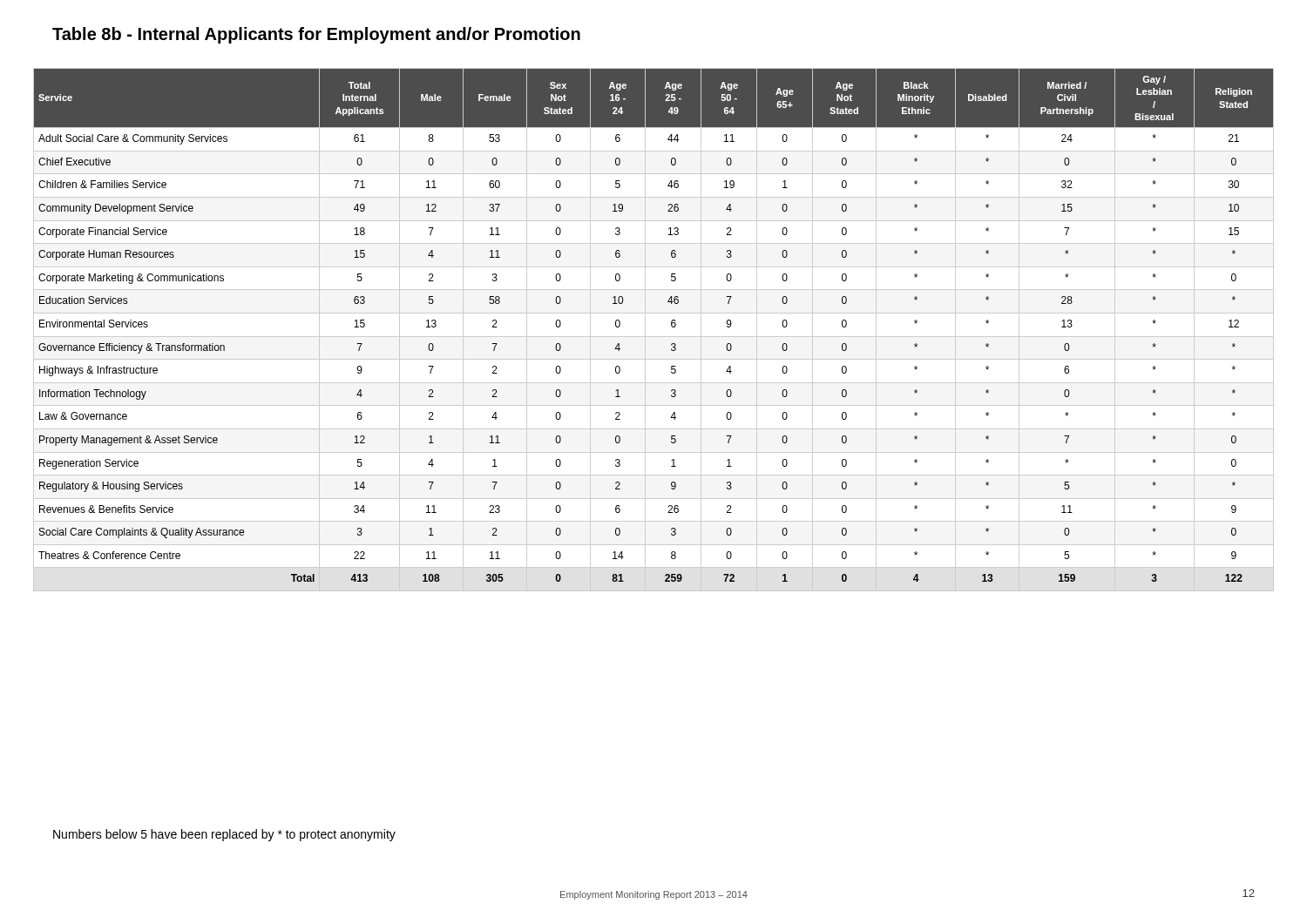Click on the table containing "Gay / Lesbian / Bisexual"
Viewport: 1307px width, 924px height.
click(654, 330)
